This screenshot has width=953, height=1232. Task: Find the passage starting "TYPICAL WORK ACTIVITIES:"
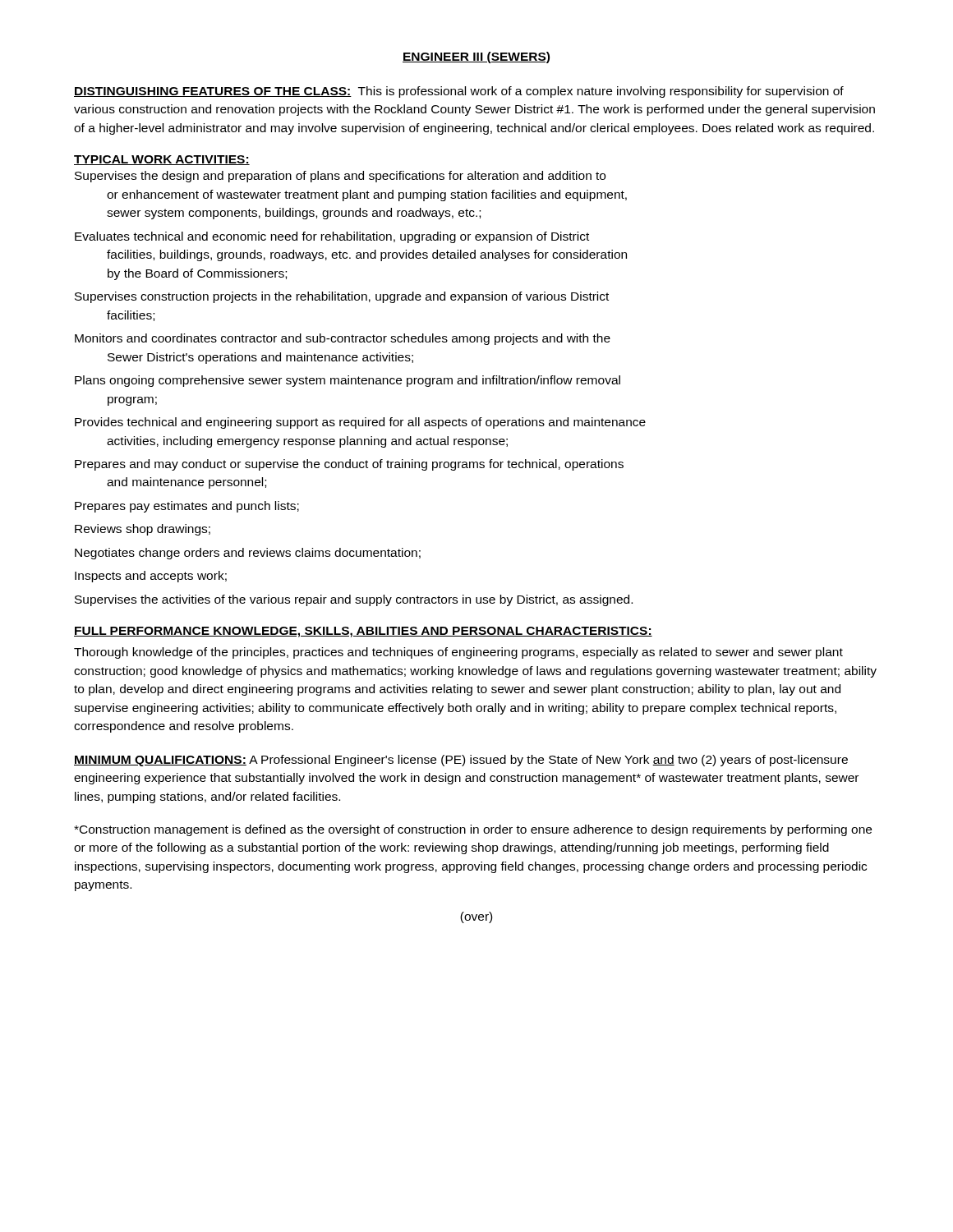(x=162, y=159)
